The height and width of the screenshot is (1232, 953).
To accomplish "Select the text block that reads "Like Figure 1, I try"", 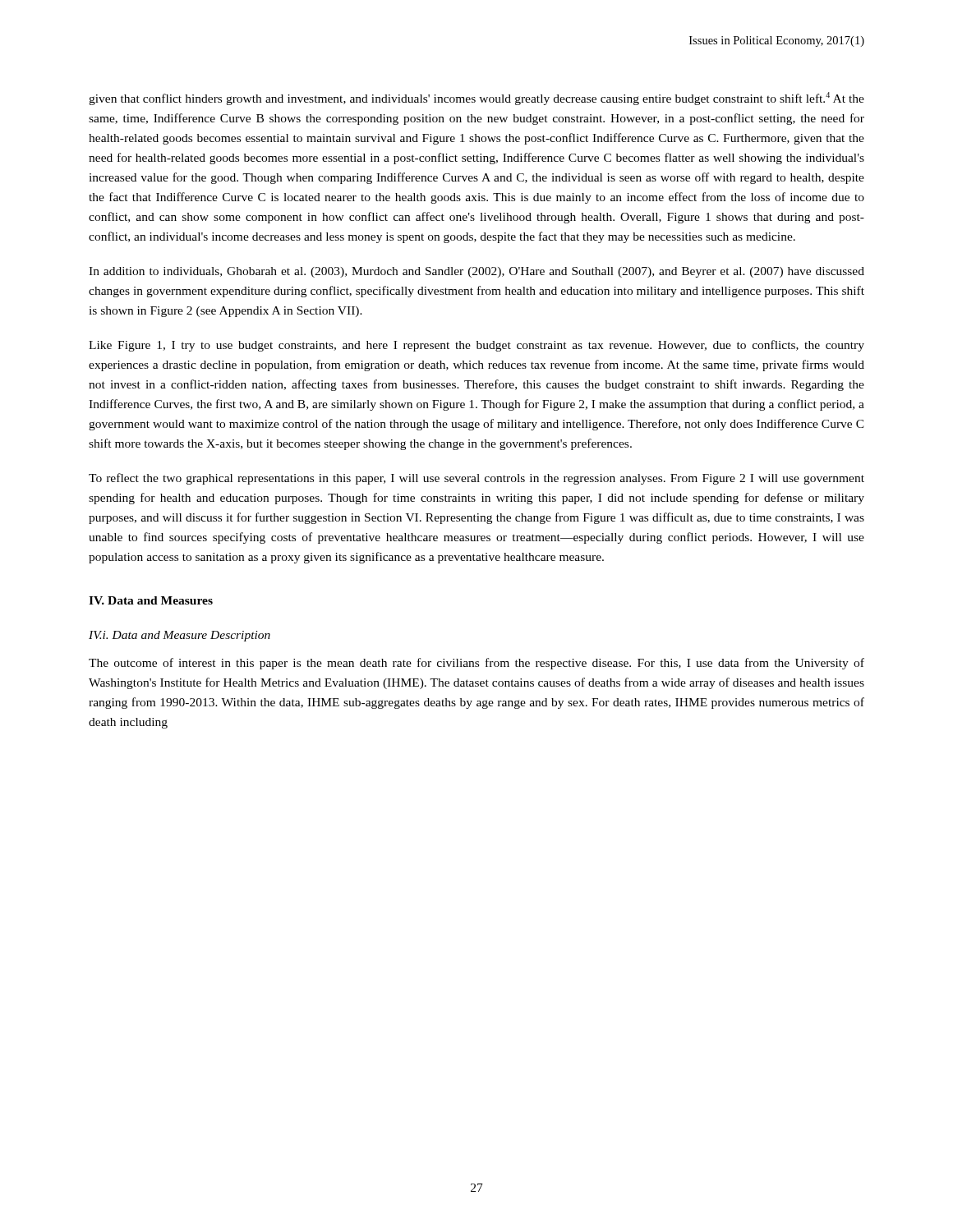I will coord(476,394).
